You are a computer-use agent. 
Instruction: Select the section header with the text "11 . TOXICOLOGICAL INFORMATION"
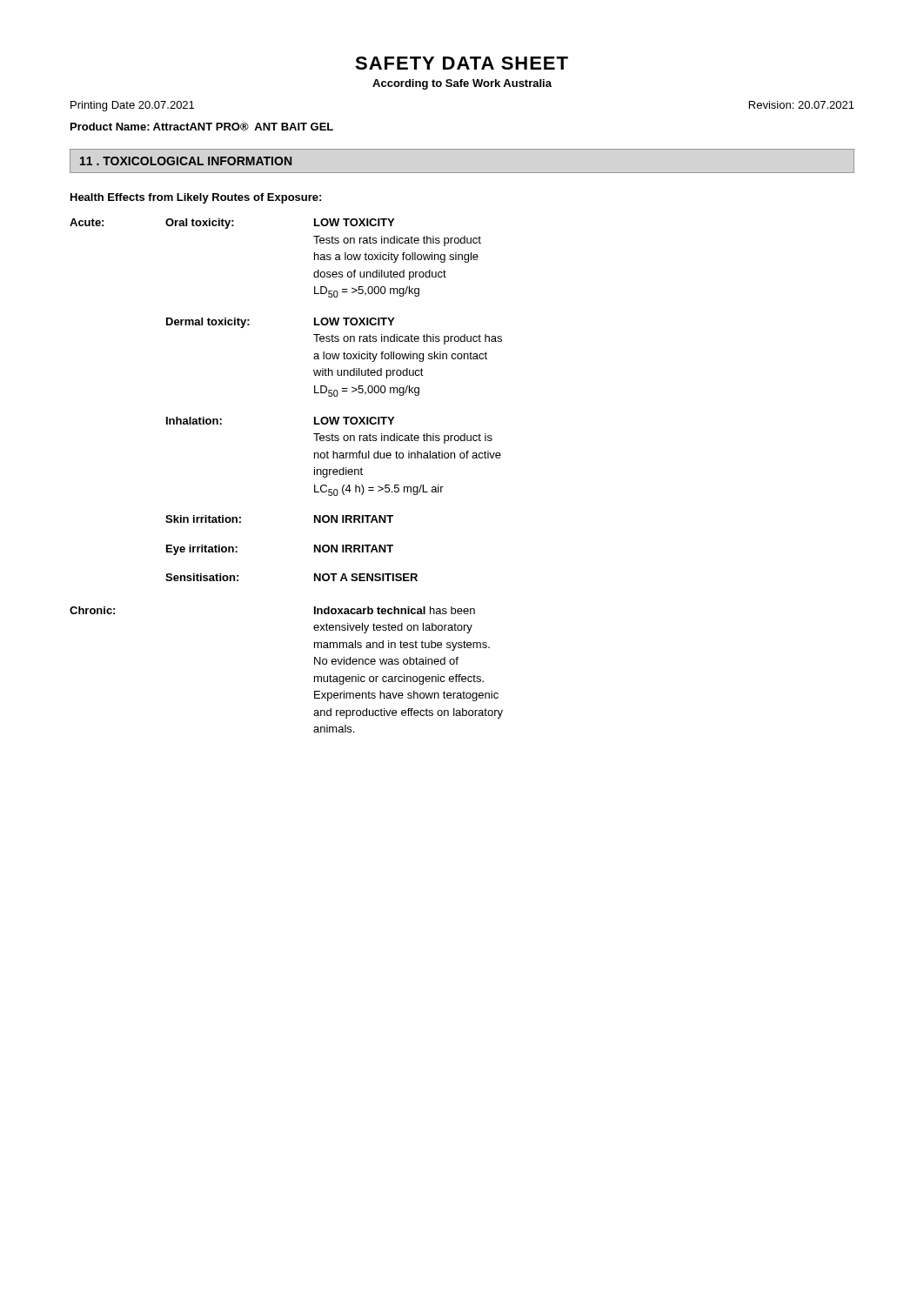pyautogui.click(x=186, y=161)
